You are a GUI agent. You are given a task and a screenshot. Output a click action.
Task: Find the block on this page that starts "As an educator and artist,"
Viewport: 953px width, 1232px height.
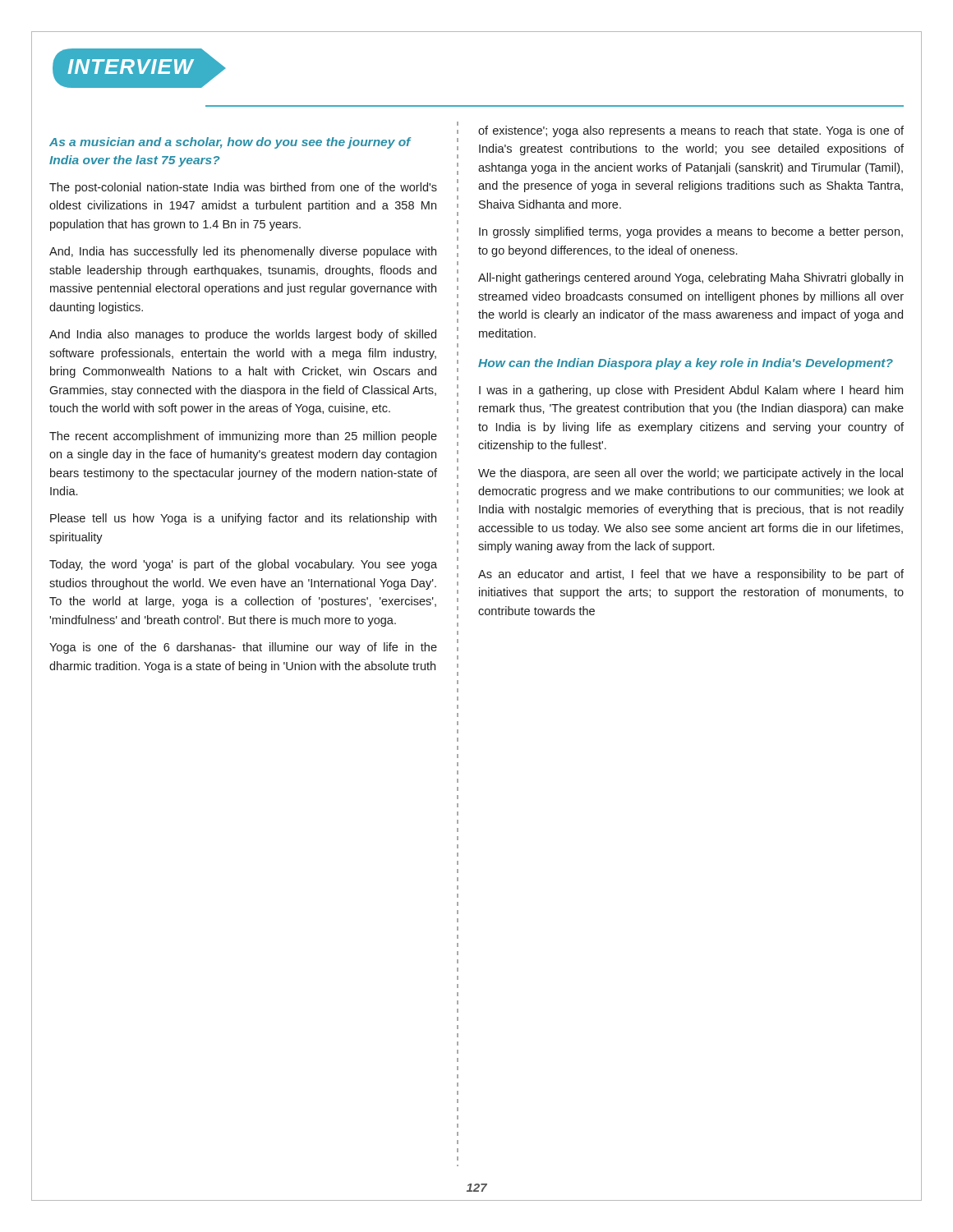[691, 592]
